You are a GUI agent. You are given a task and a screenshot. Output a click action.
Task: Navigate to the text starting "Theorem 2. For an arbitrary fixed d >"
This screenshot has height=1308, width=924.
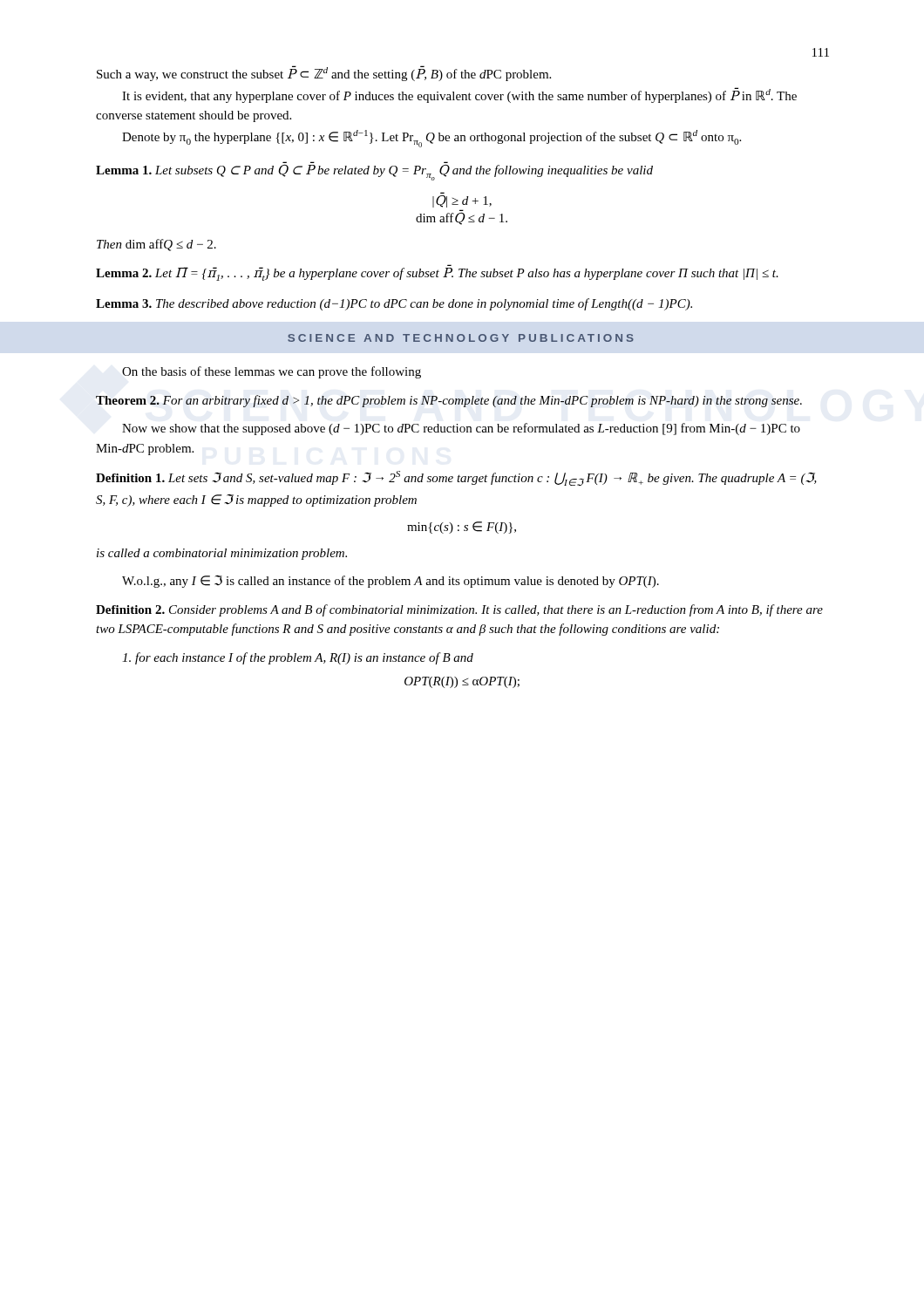(x=462, y=400)
